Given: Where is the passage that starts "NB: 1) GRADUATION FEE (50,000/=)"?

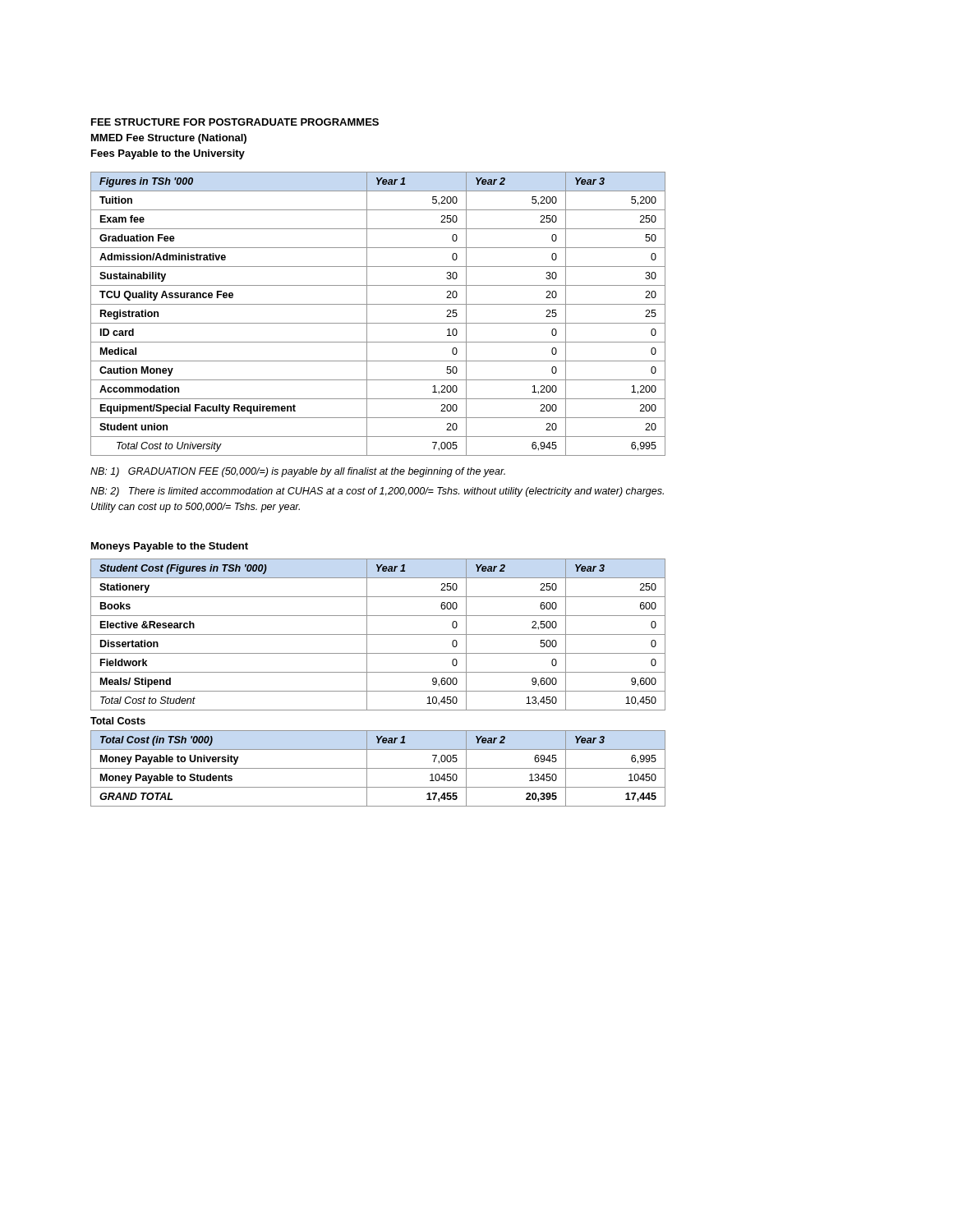Looking at the screenshot, I should 298,471.
